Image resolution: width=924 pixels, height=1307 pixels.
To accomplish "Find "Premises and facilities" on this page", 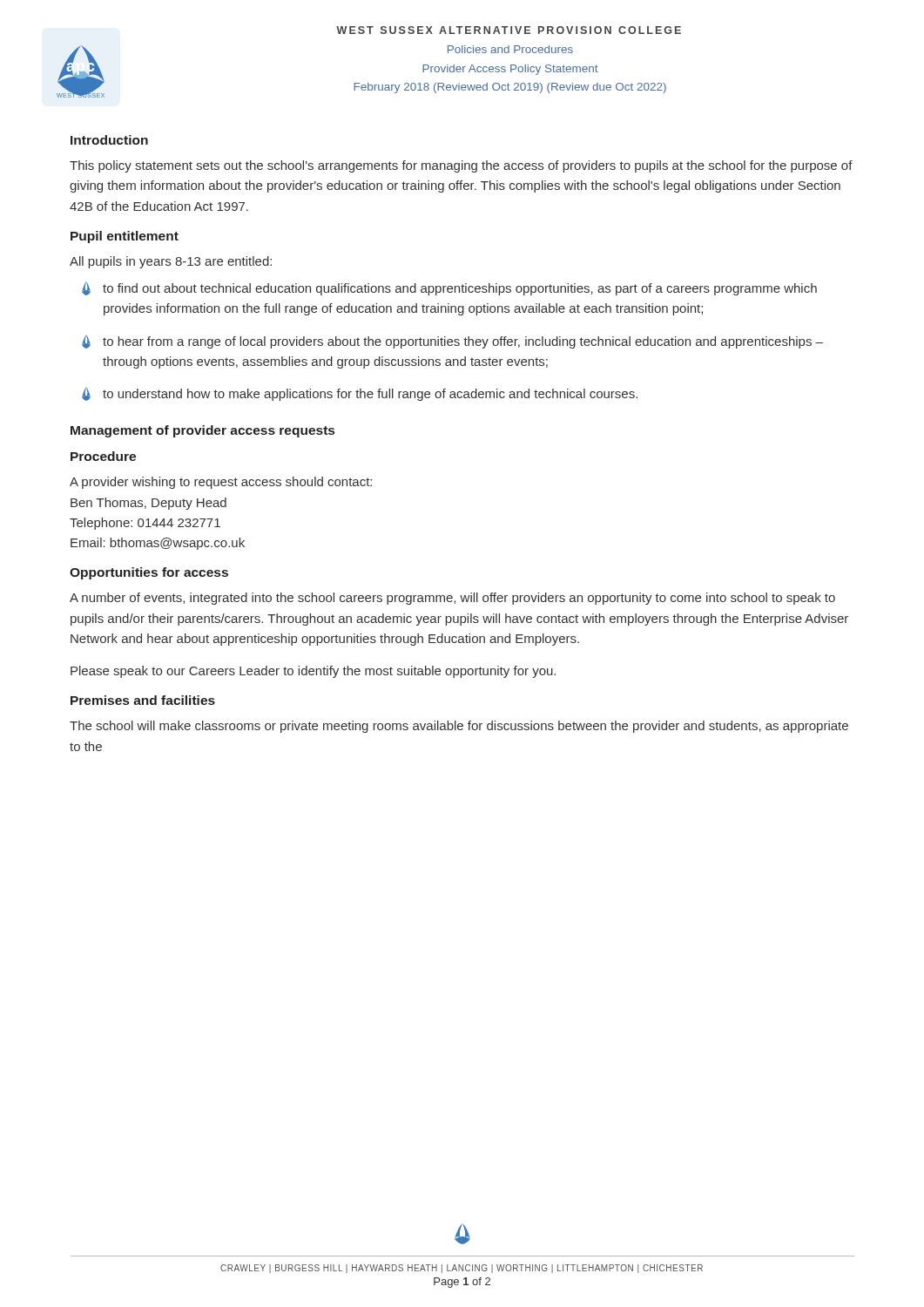I will click(142, 700).
